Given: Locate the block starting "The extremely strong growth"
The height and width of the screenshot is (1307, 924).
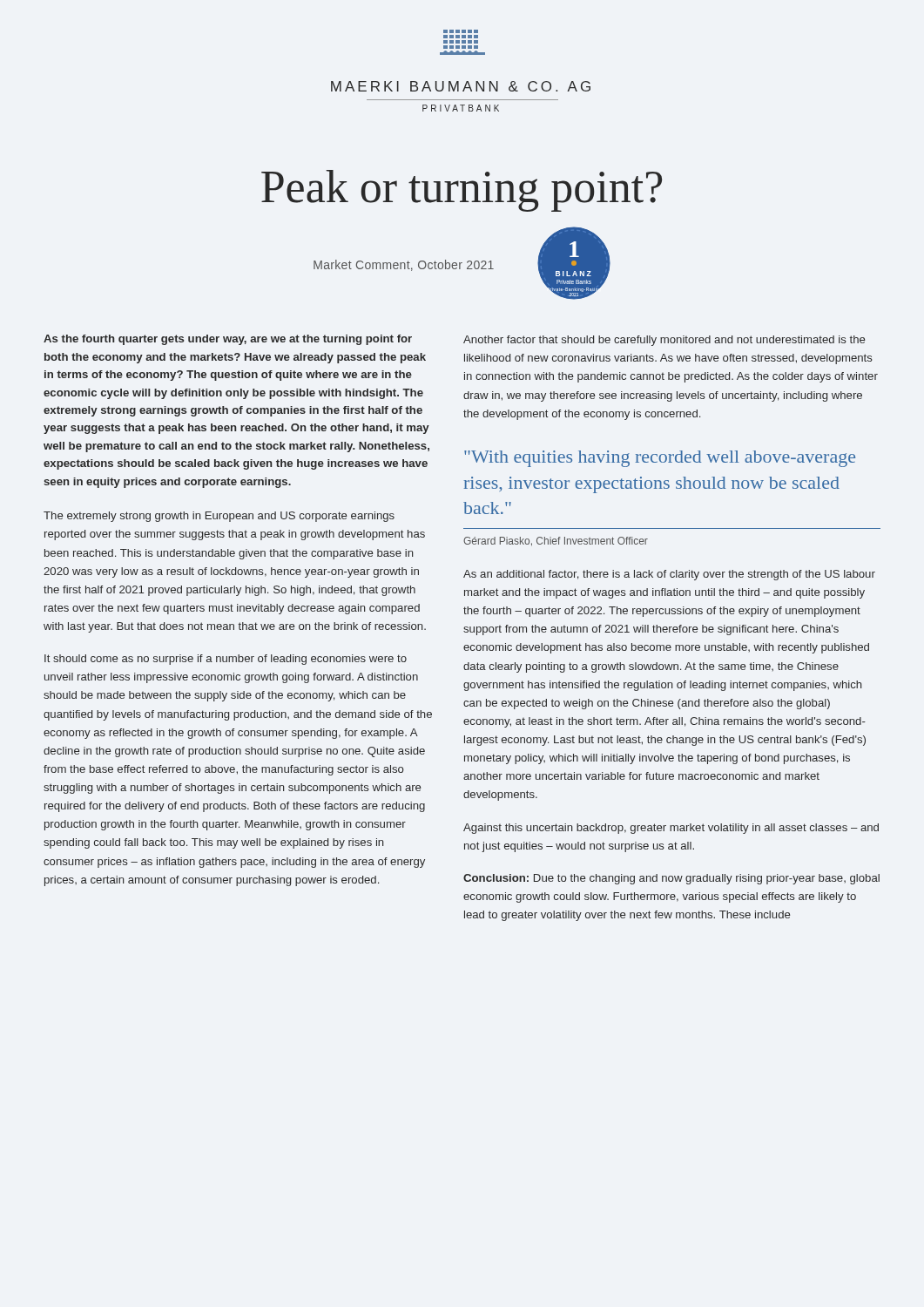Looking at the screenshot, I should pos(240,571).
